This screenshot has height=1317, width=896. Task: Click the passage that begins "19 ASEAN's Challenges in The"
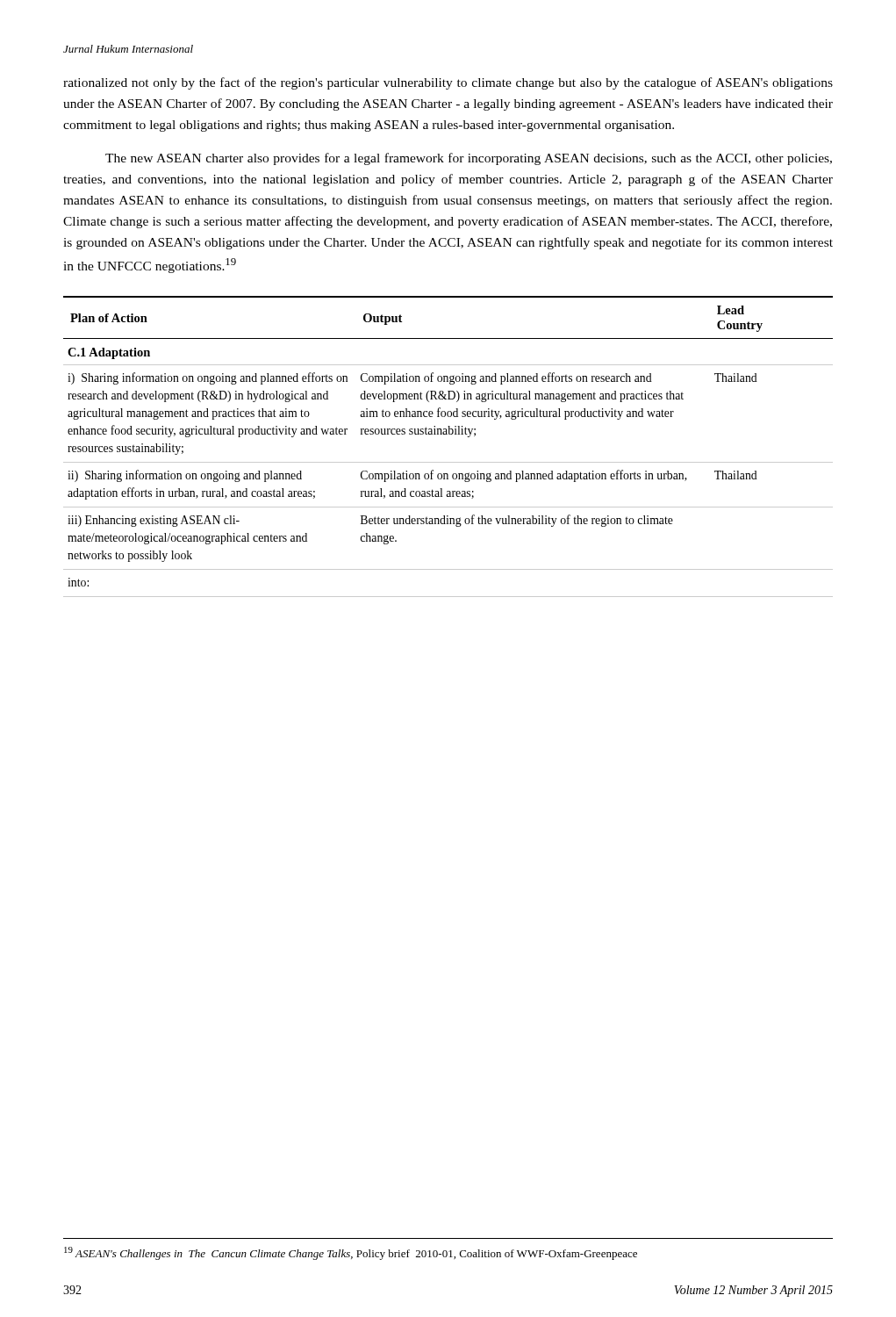point(350,1252)
